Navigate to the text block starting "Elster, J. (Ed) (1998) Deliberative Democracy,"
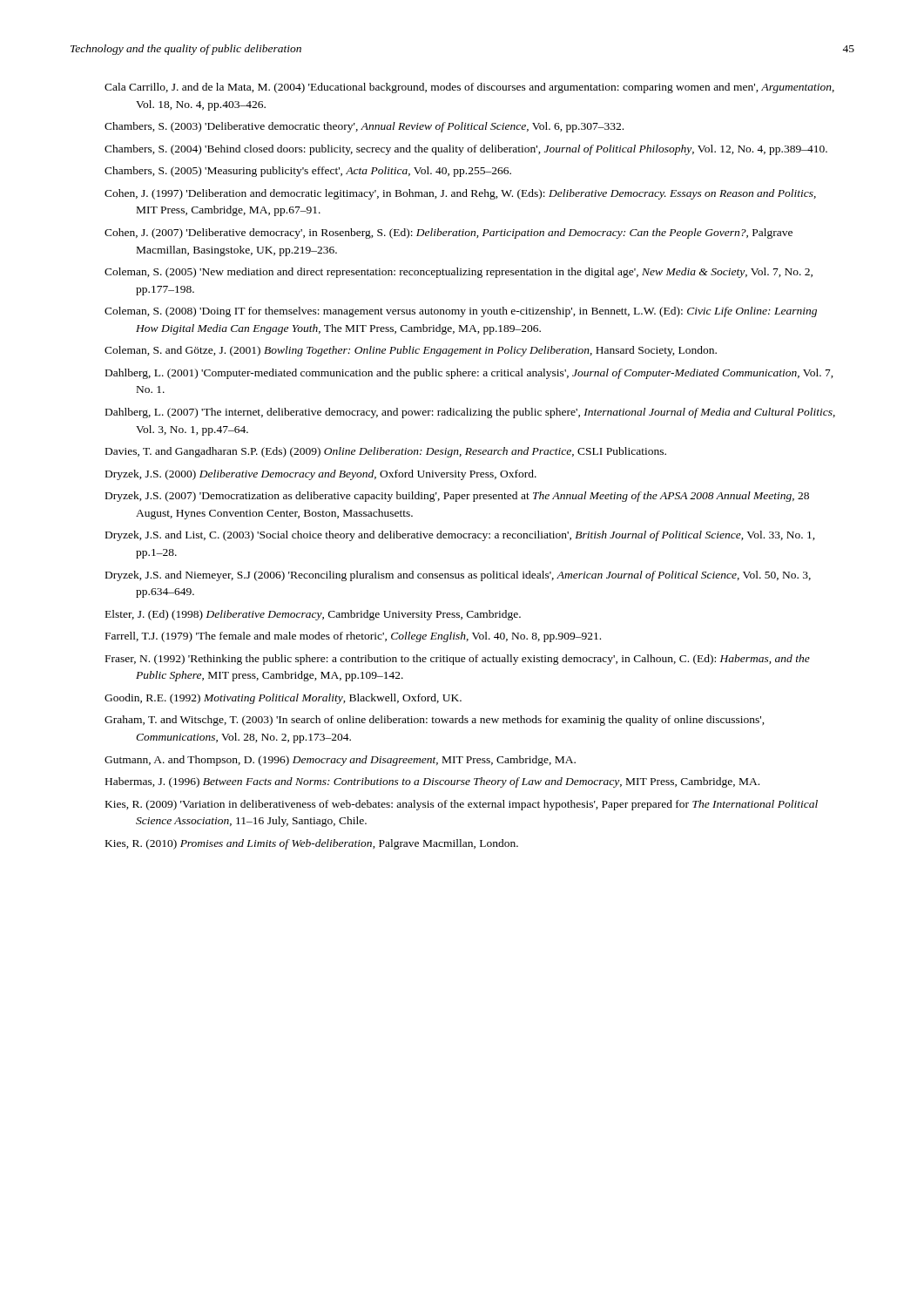Image resolution: width=924 pixels, height=1307 pixels. [313, 614]
